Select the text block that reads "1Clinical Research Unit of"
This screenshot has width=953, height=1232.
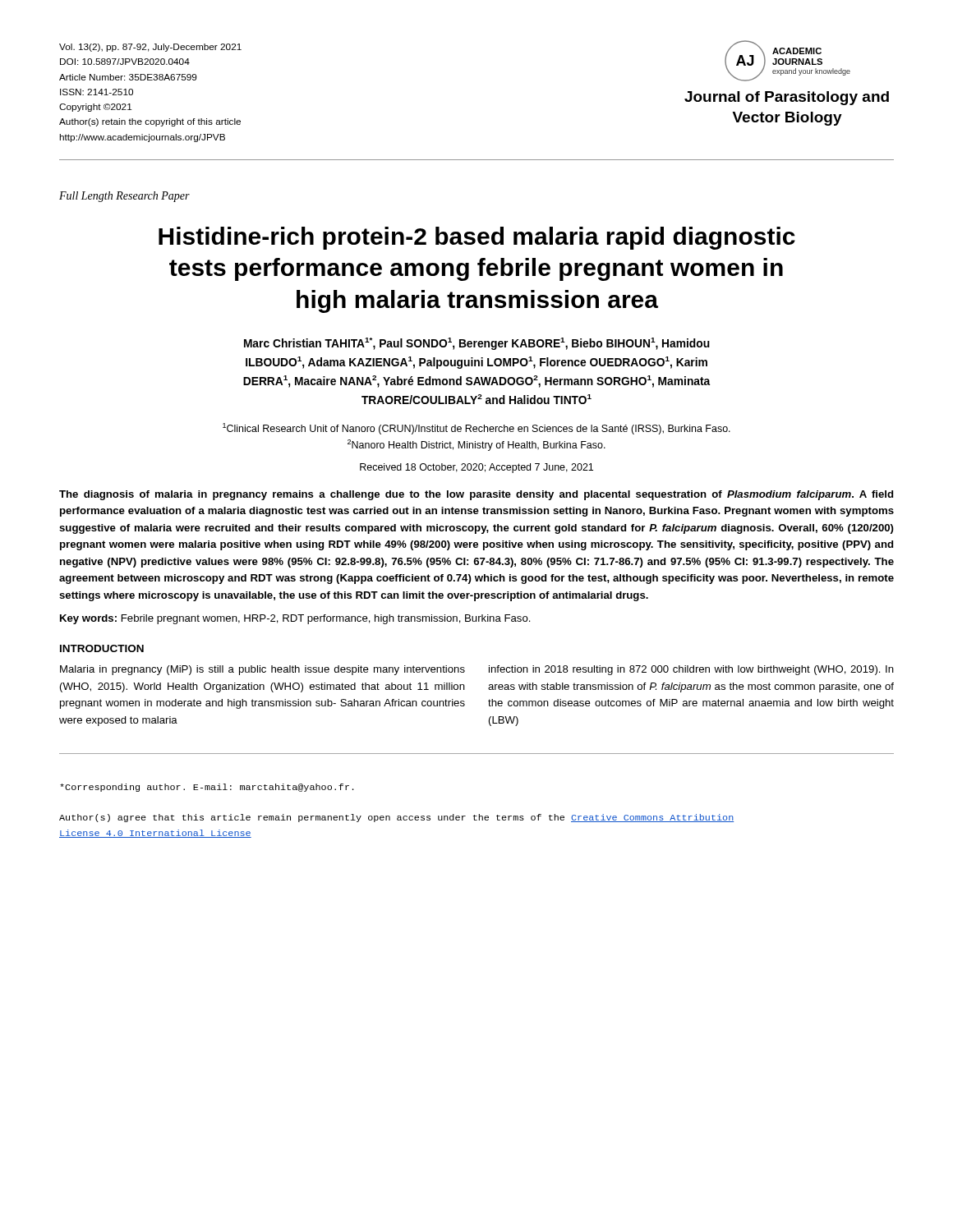(x=476, y=436)
